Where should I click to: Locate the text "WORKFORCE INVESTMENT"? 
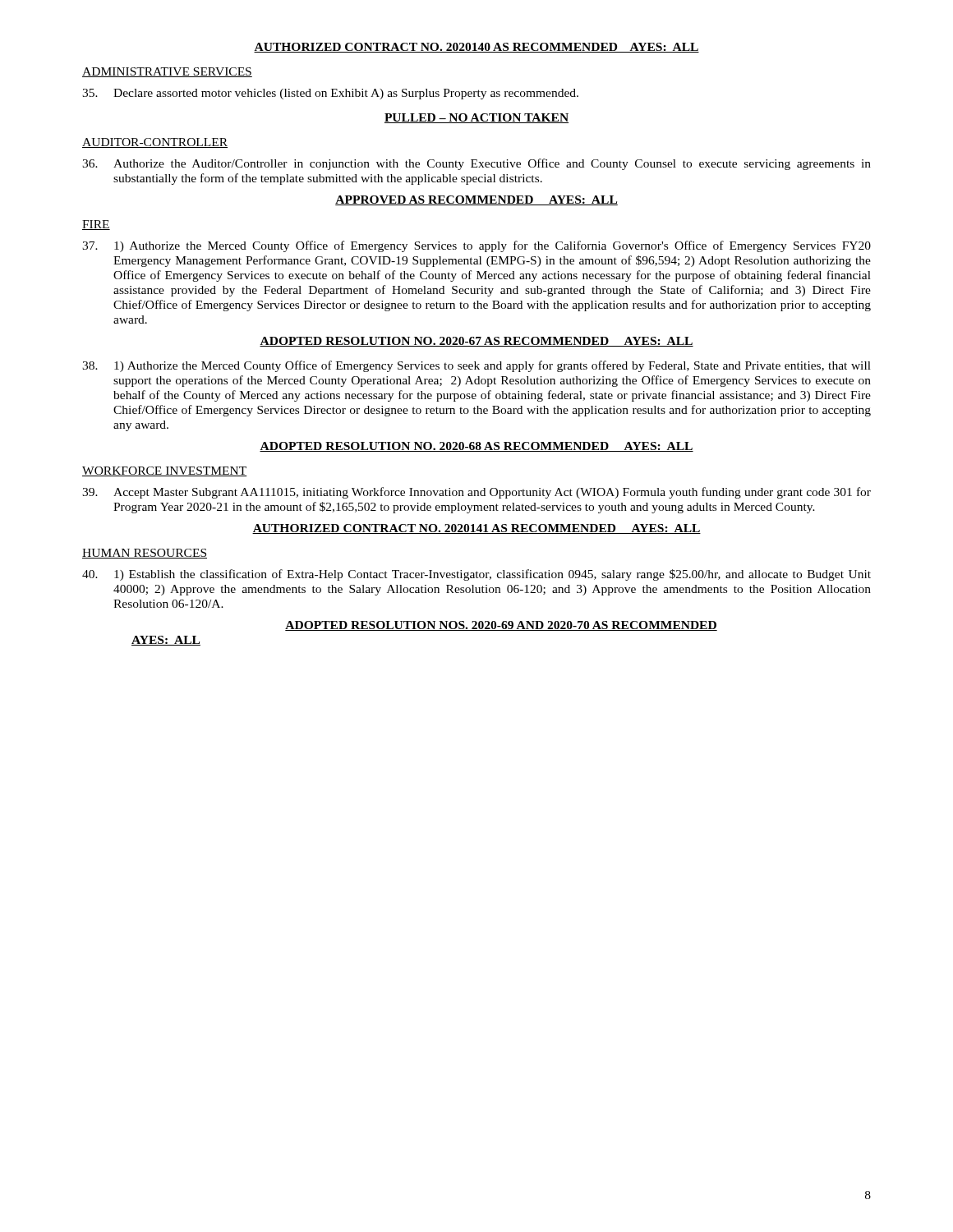pos(164,470)
